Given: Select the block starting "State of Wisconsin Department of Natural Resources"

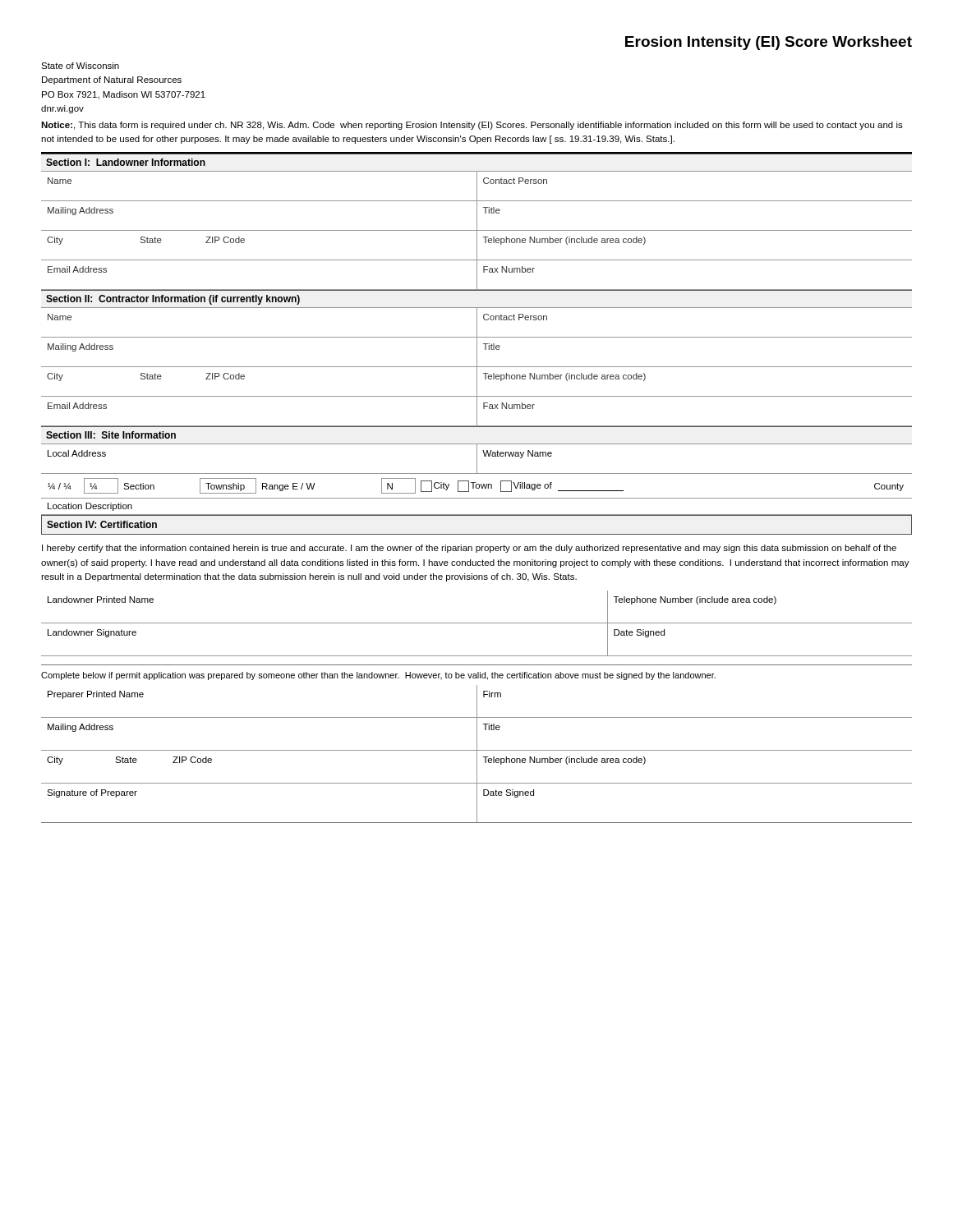Looking at the screenshot, I should tap(123, 87).
